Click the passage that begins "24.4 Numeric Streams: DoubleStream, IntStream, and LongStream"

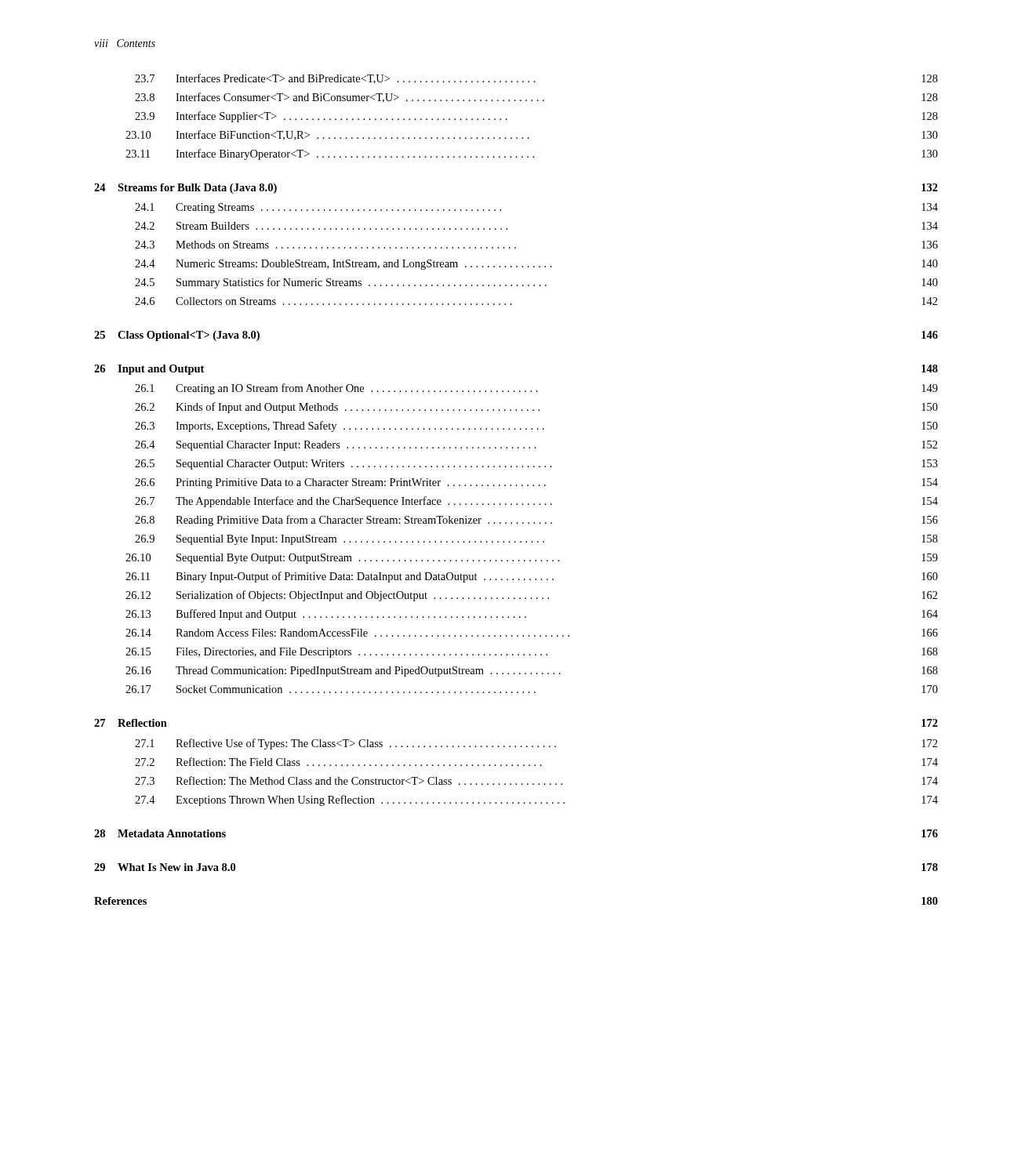516,264
